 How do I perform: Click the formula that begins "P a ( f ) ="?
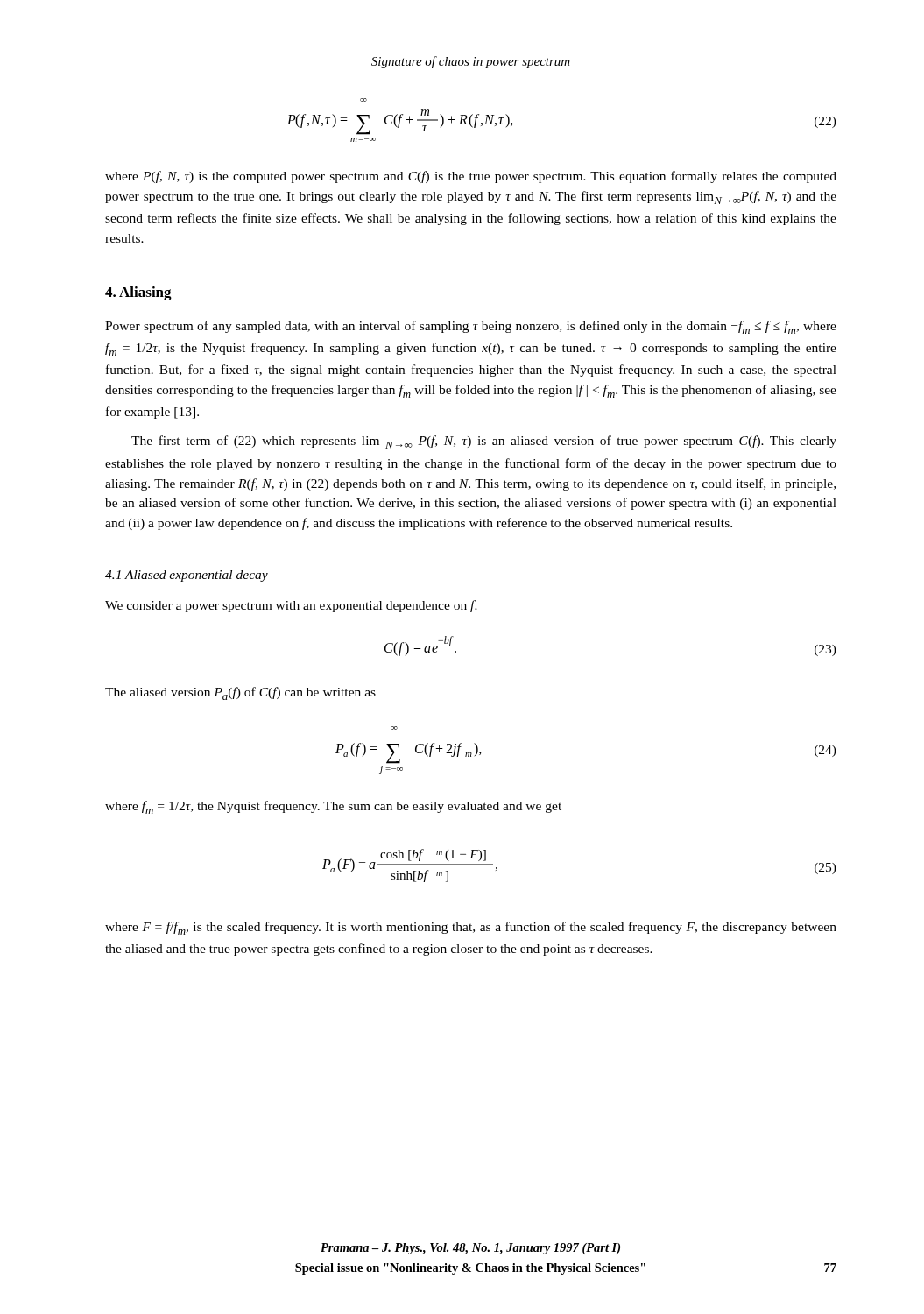pyautogui.click(x=422, y=753)
